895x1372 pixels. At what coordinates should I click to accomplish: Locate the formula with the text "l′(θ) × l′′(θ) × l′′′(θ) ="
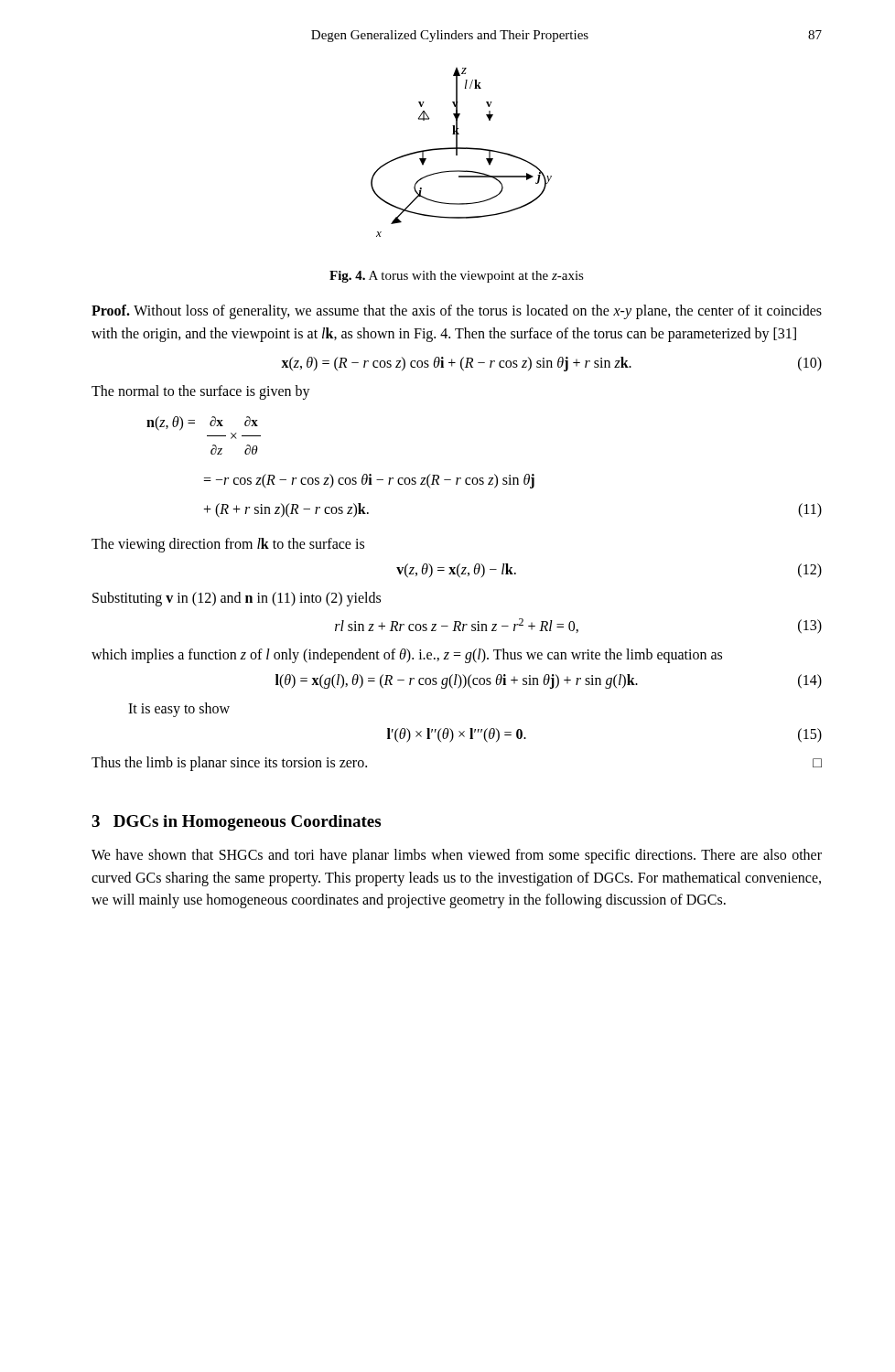tap(462, 735)
